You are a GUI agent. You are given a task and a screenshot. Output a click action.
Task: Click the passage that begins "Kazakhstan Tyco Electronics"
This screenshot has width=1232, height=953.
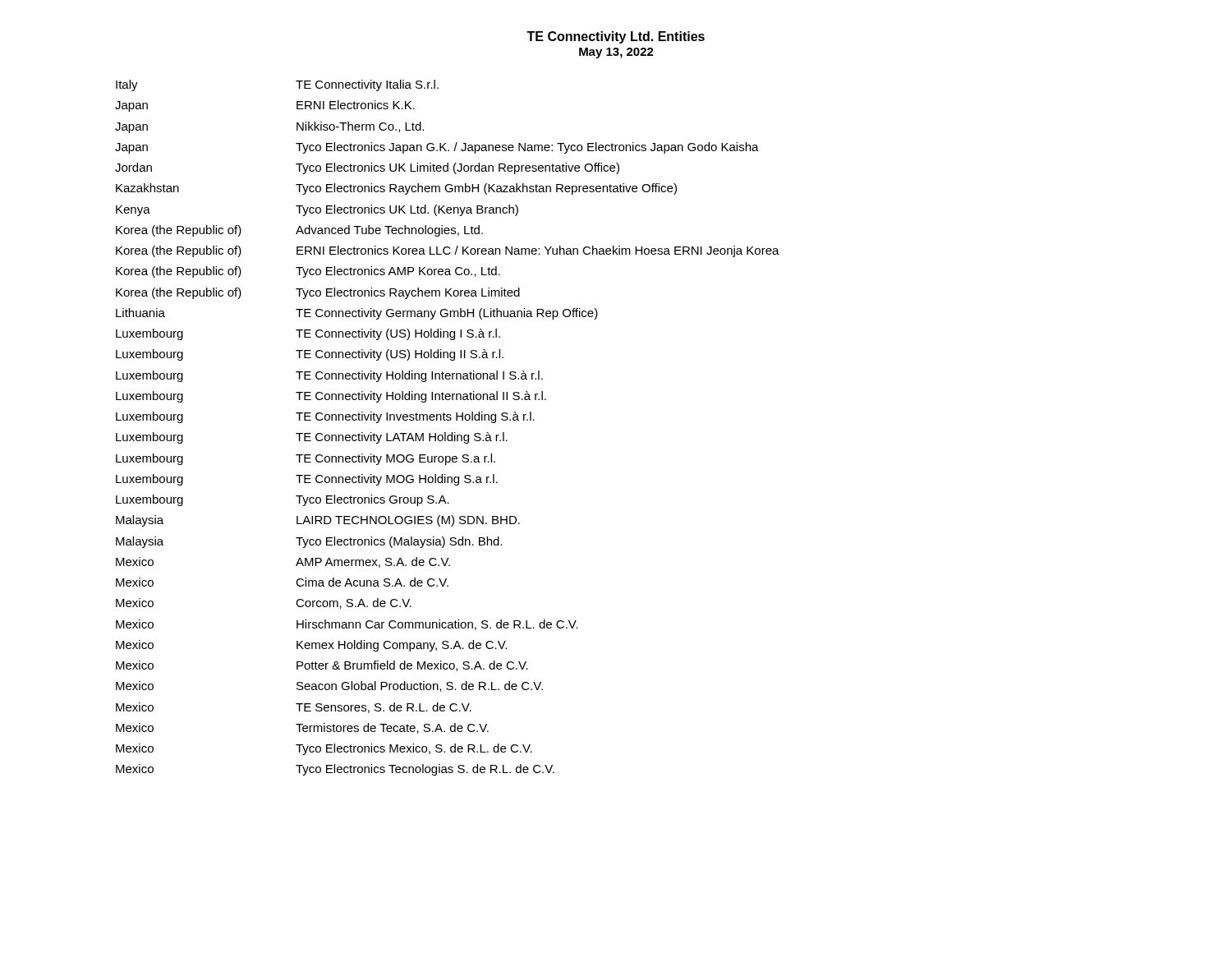pyautogui.click(x=641, y=188)
